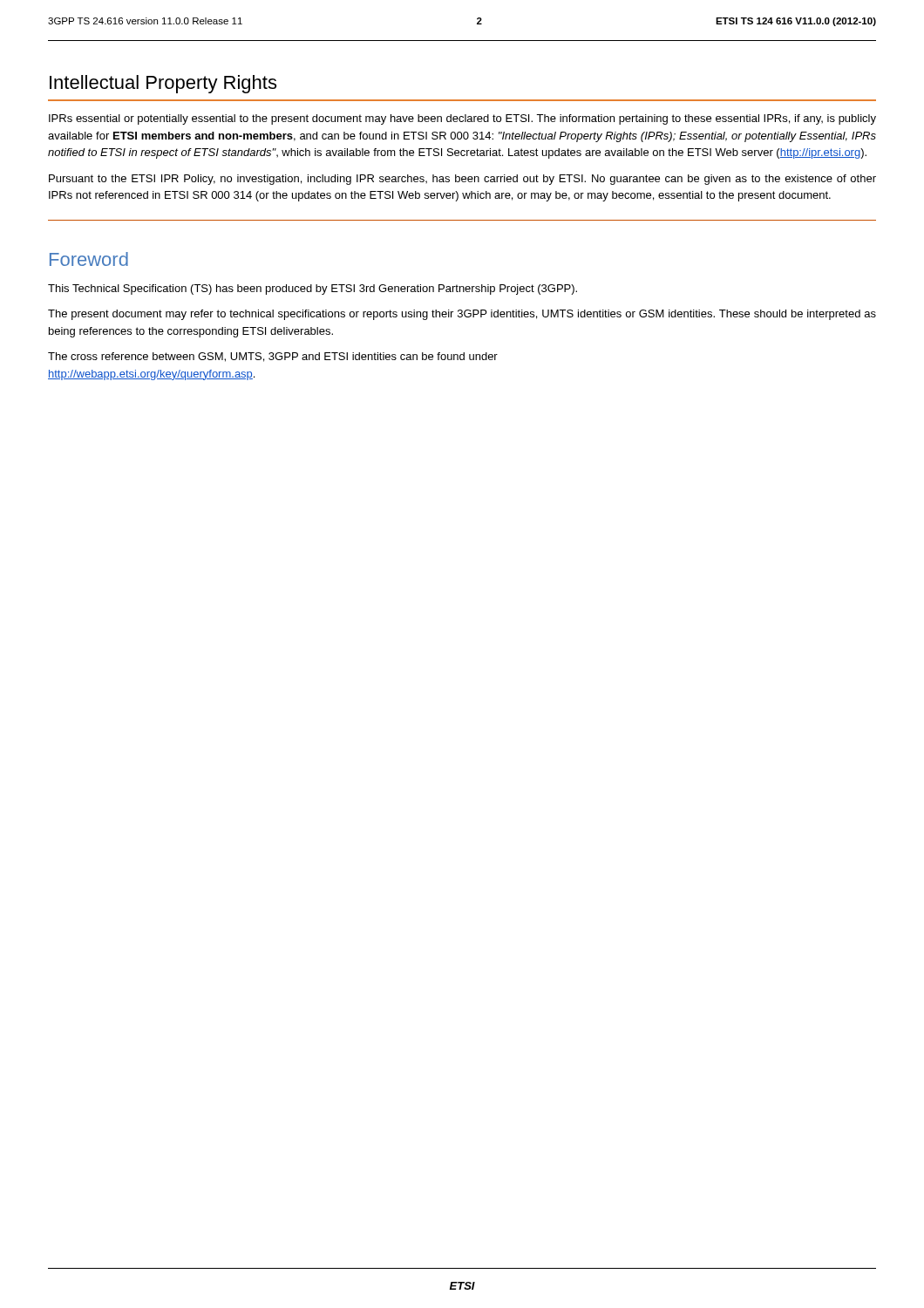Point to the block beginning "This Technical Specification (TS) has been produced"

tap(313, 288)
